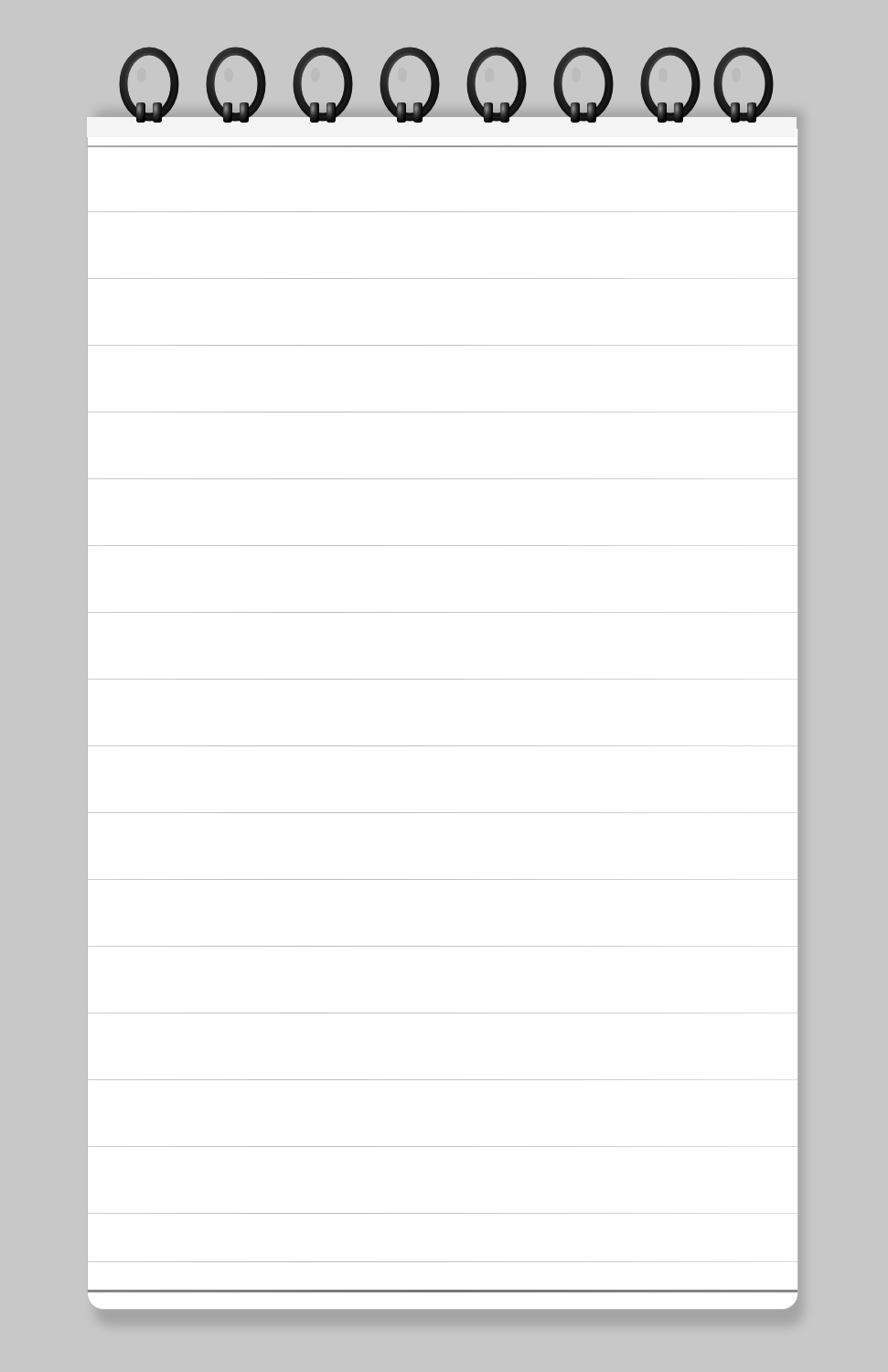Find the illustration
Image resolution: width=888 pixels, height=1372 pixels.
point(444,681)
